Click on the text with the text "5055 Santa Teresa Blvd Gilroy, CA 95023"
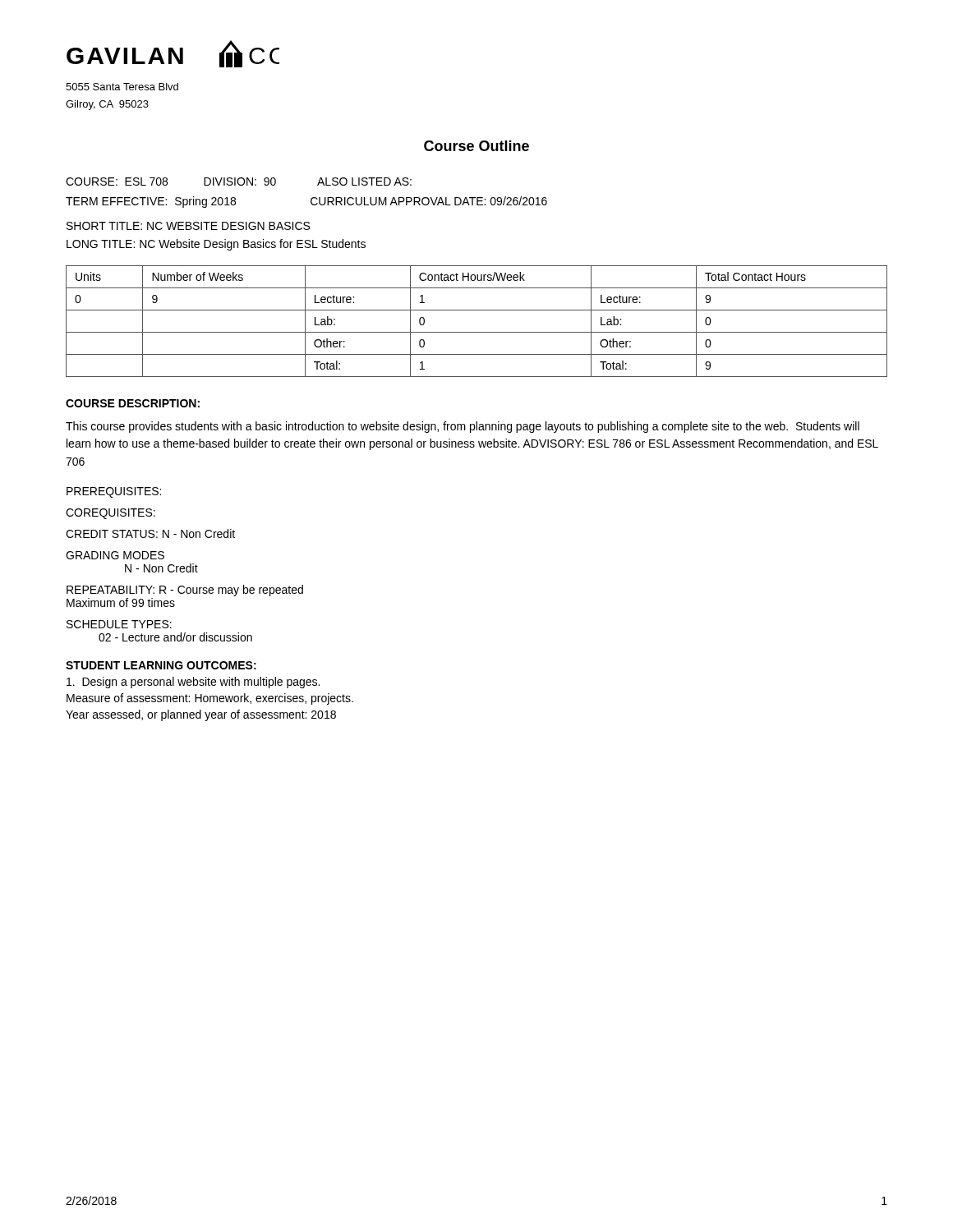 [122, 95]
